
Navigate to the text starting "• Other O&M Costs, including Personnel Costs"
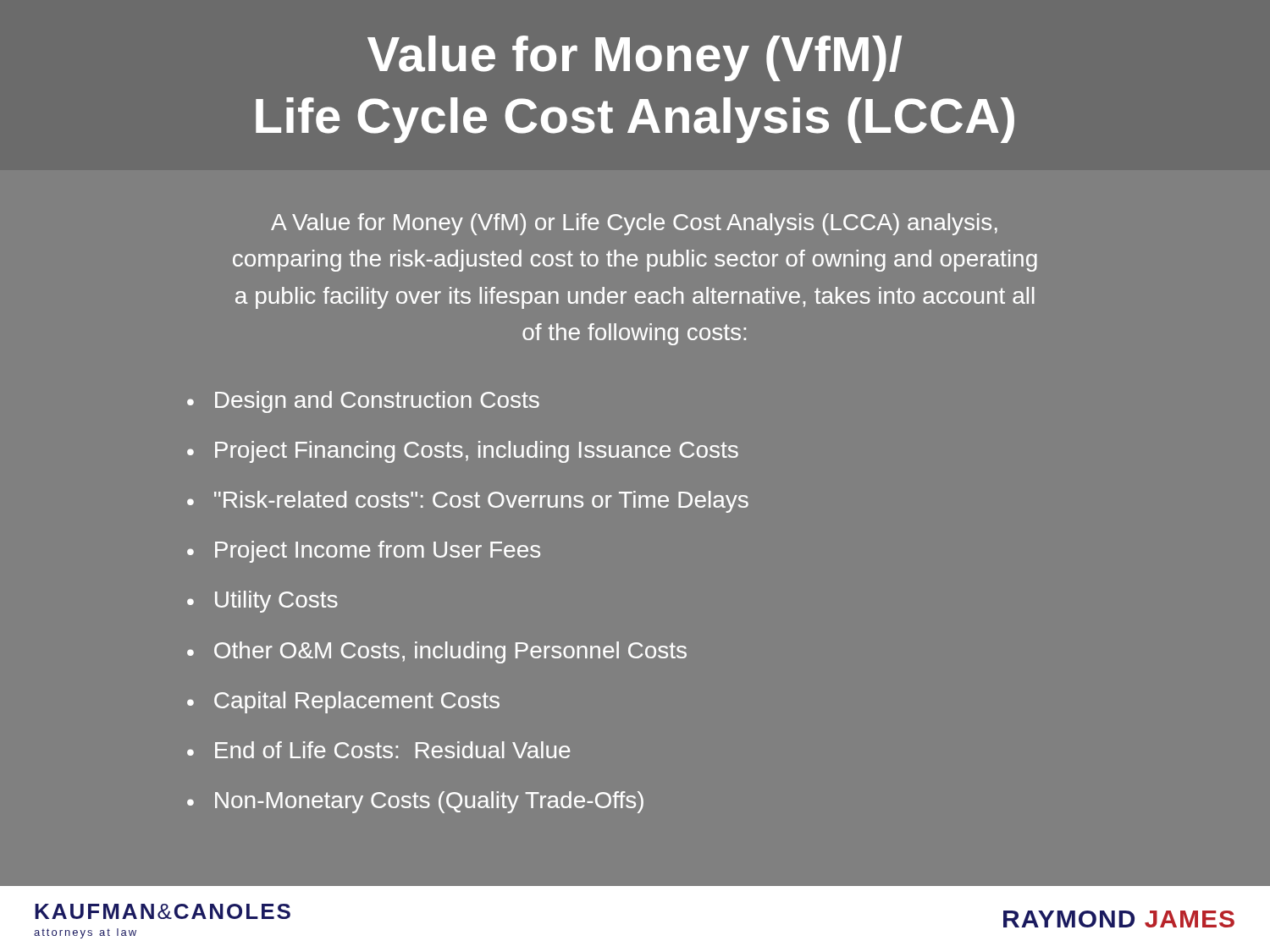click(437, 651)
